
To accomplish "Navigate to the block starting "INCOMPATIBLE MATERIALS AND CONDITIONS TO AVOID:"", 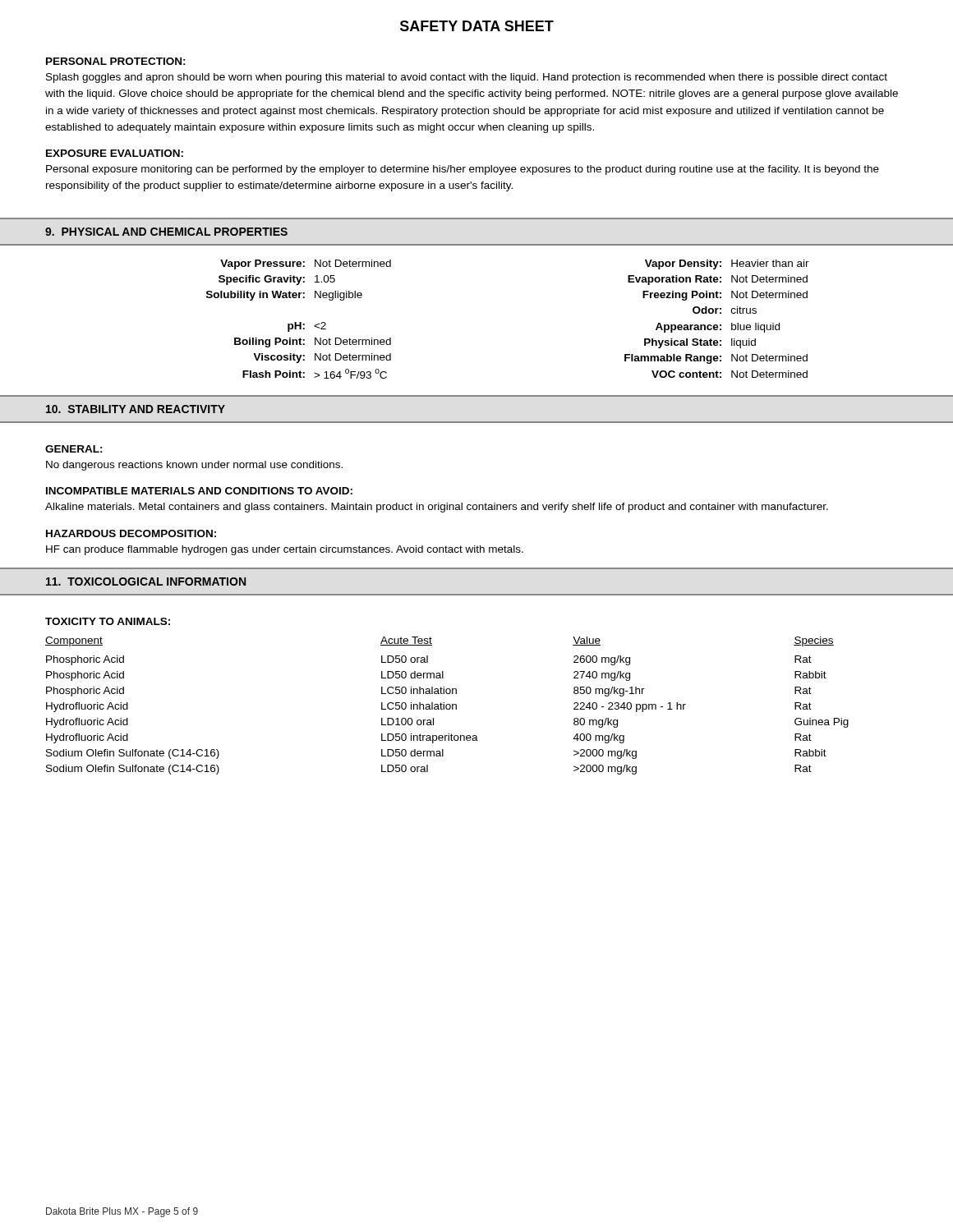I will [199, 491].
